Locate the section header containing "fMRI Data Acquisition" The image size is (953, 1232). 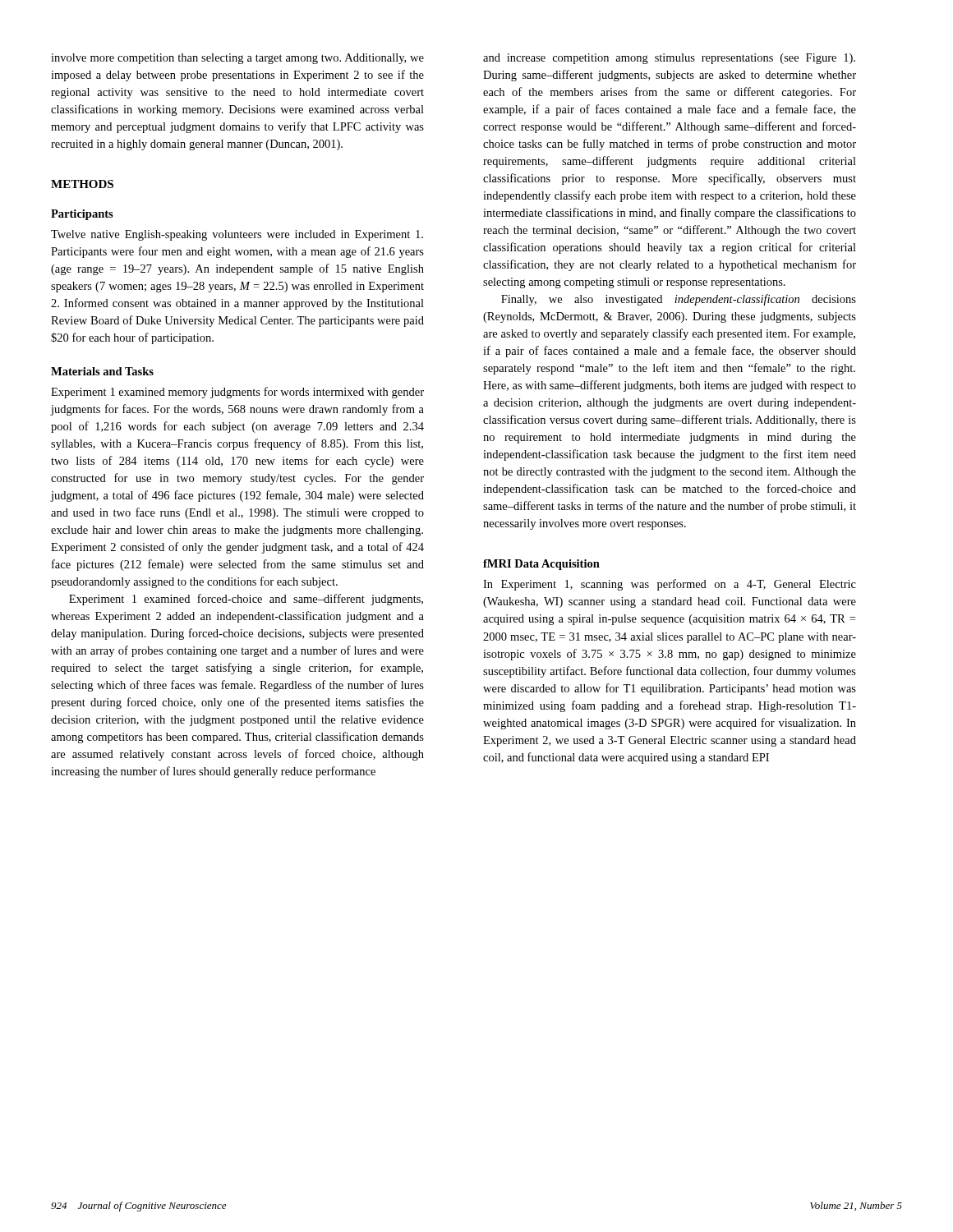(541, 565)
